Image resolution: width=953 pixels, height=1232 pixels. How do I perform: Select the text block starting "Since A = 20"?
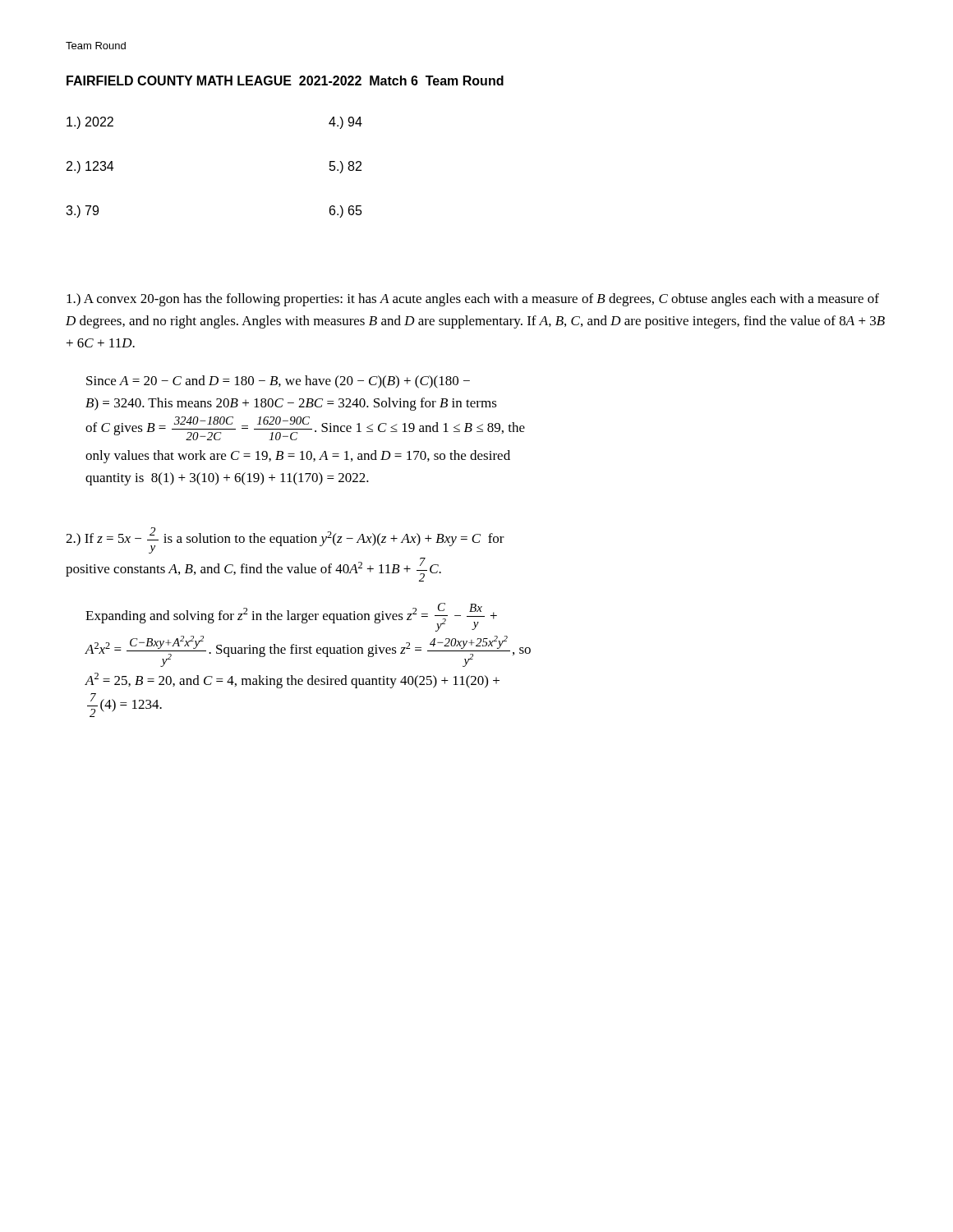pyautogui.click(x=305, y=429)
